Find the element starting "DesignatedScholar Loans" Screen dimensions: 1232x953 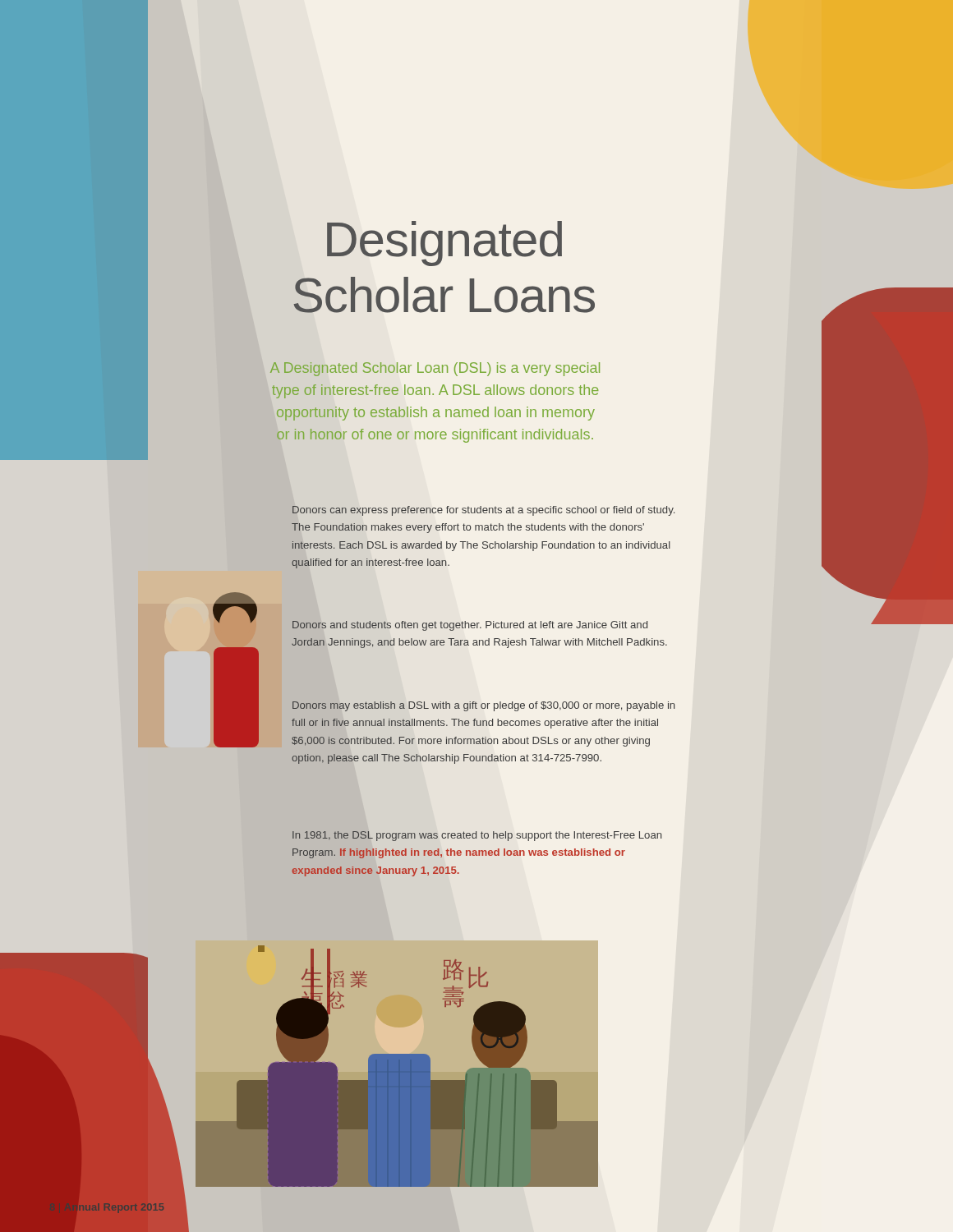444,268
